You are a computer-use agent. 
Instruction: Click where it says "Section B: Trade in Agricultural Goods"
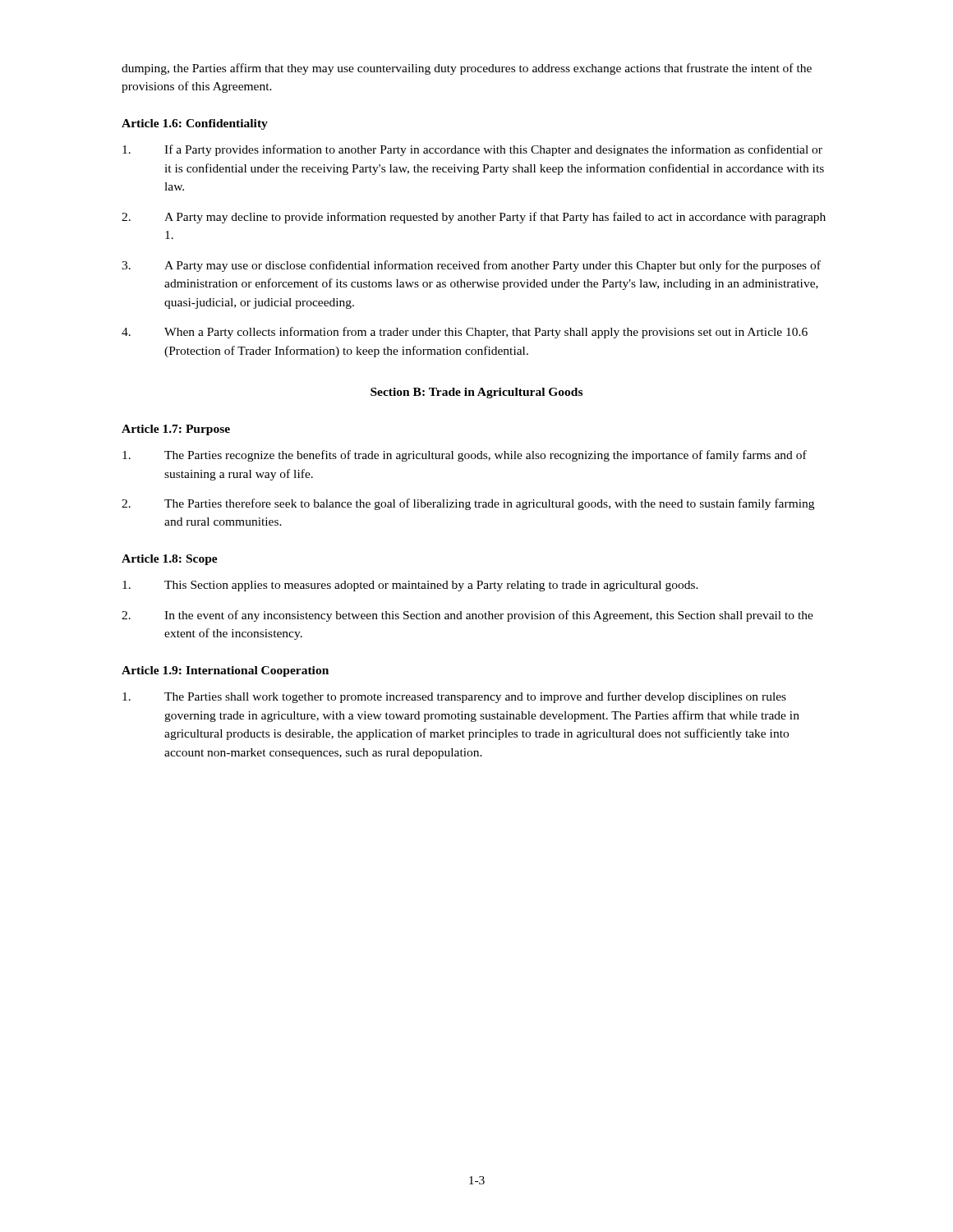pos(476,391)
